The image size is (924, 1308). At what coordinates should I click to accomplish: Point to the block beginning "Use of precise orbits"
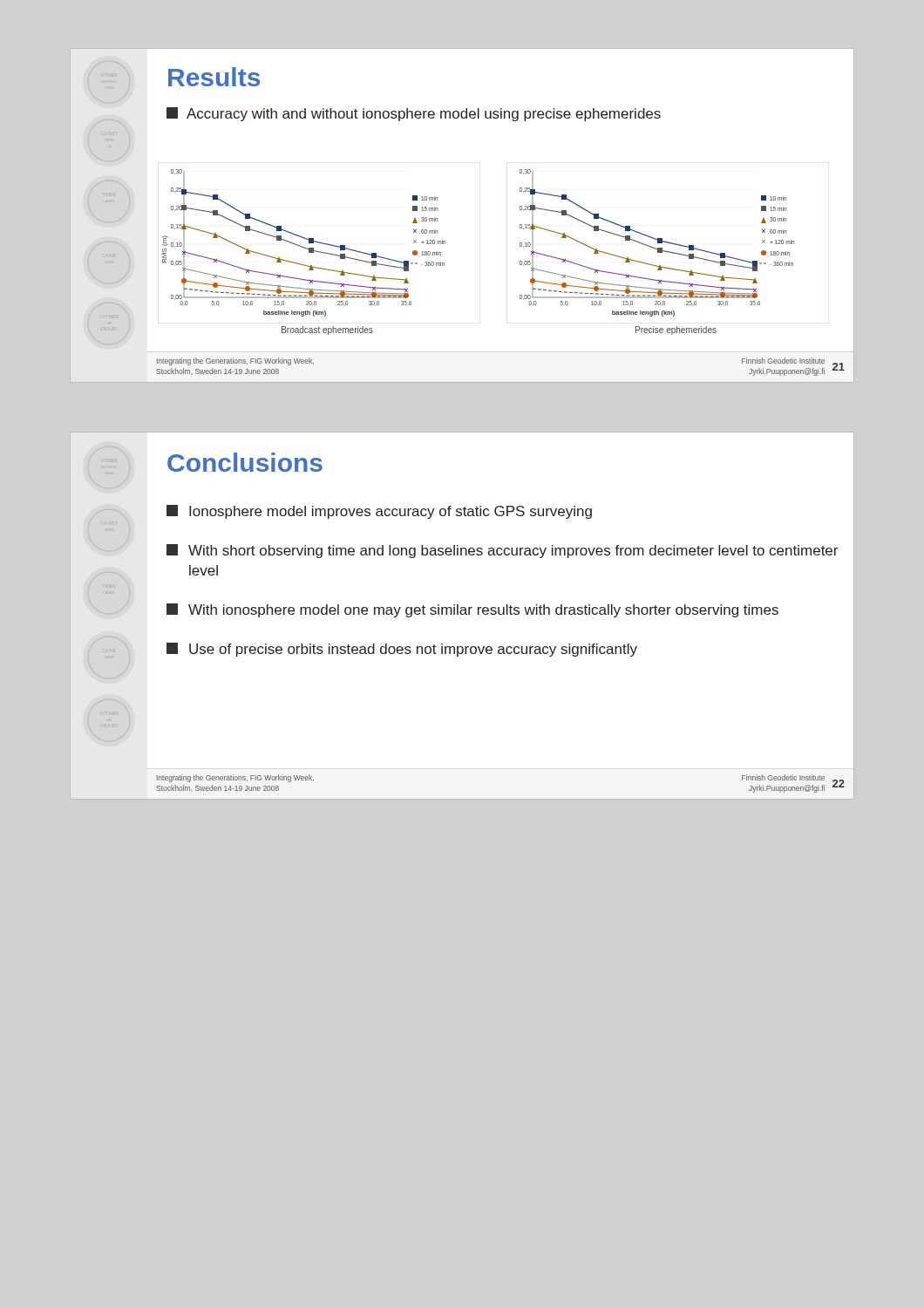402,650
